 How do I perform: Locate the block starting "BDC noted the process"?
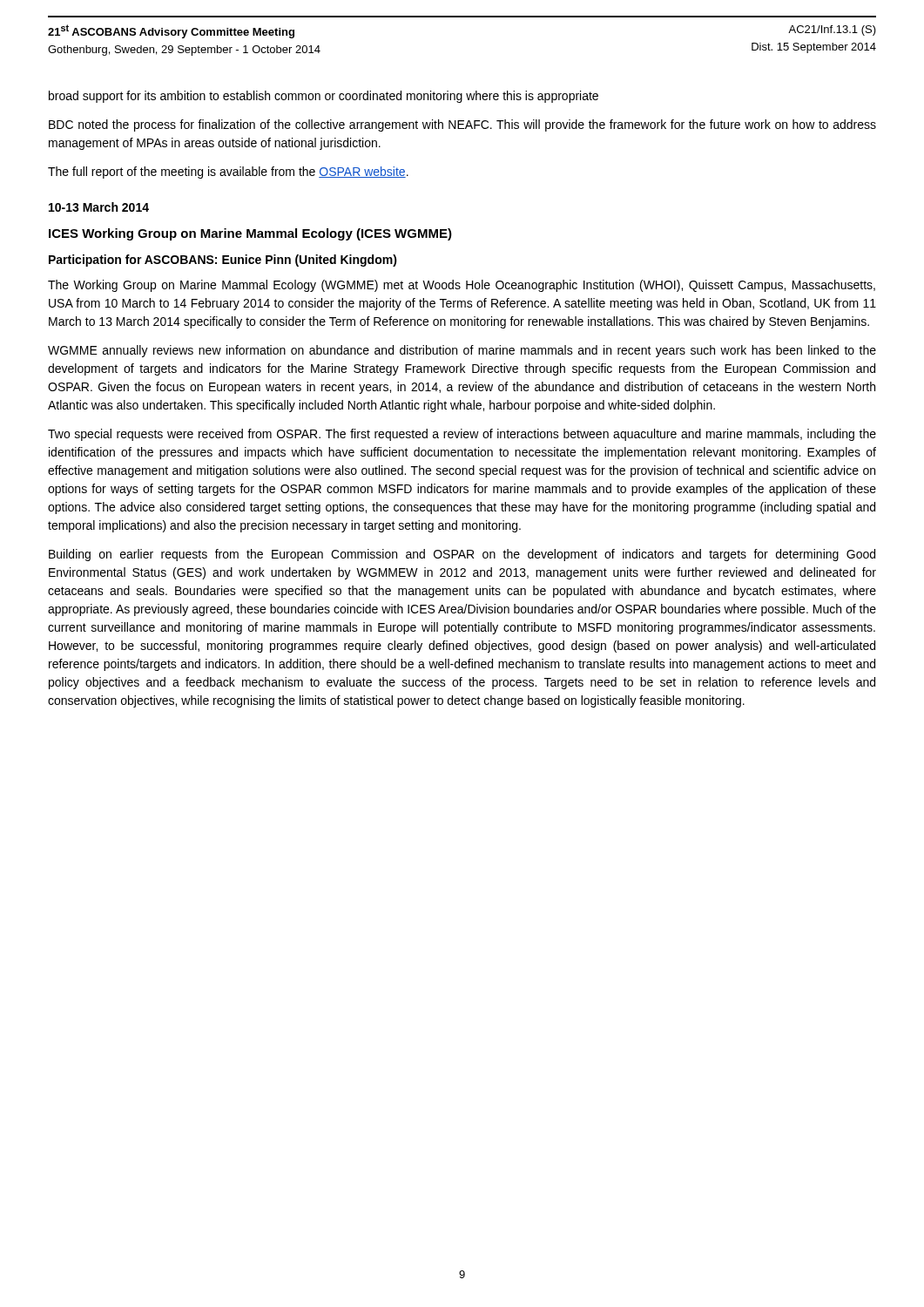coord(462,134)
